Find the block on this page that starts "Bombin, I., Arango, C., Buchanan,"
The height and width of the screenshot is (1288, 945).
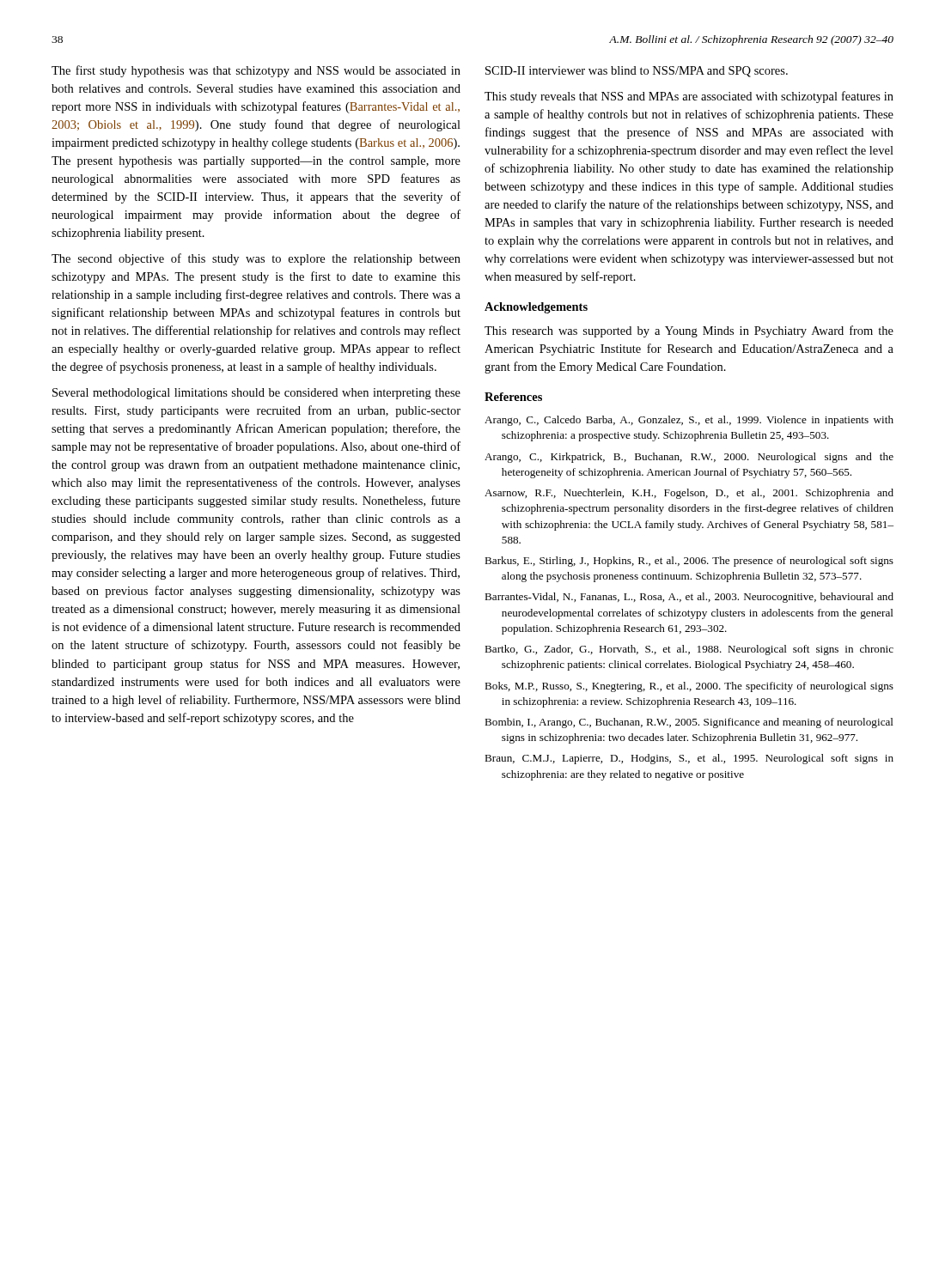click(x=689, y=730)
